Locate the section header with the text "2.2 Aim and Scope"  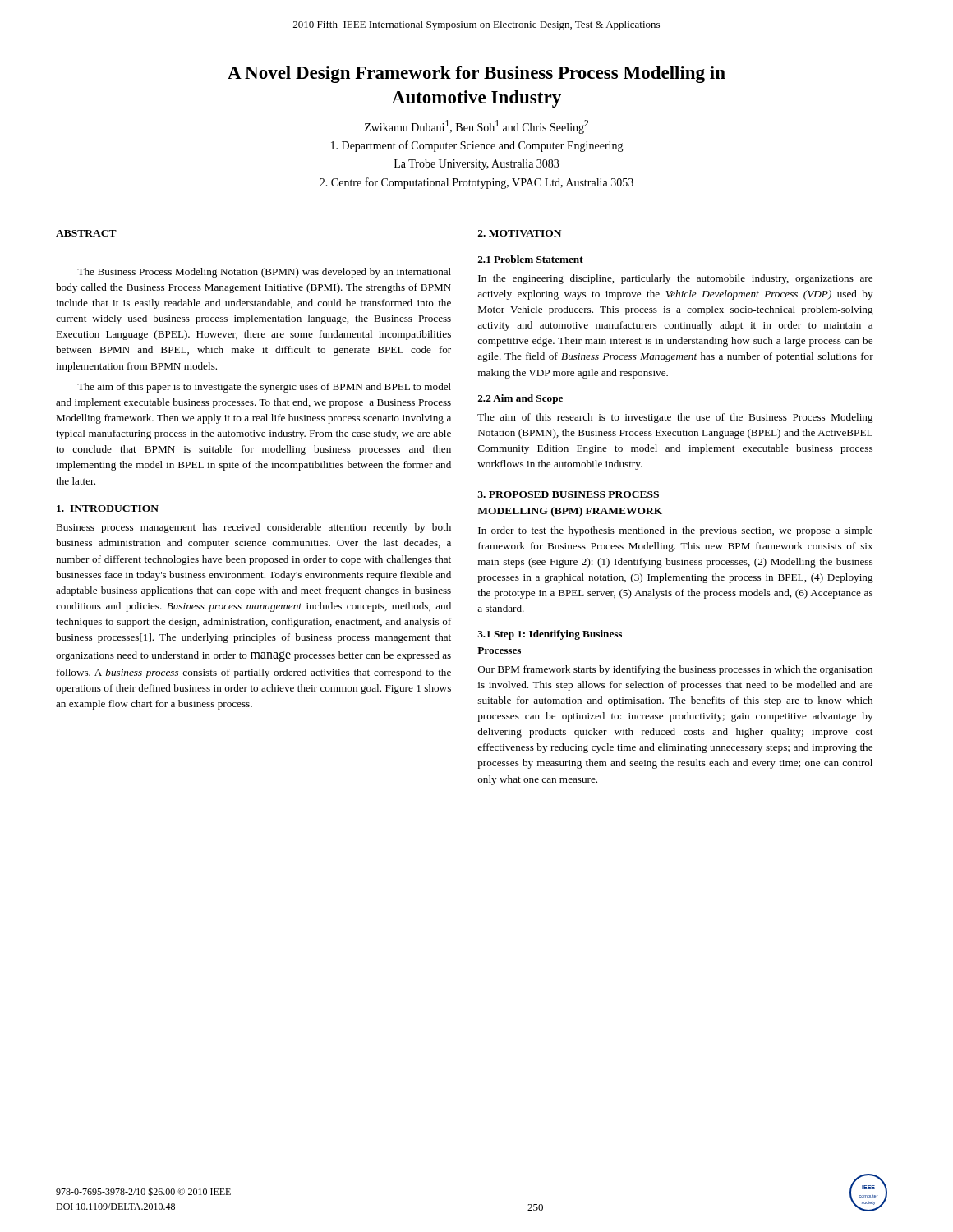pyautogui.click(x=520, y=398)
